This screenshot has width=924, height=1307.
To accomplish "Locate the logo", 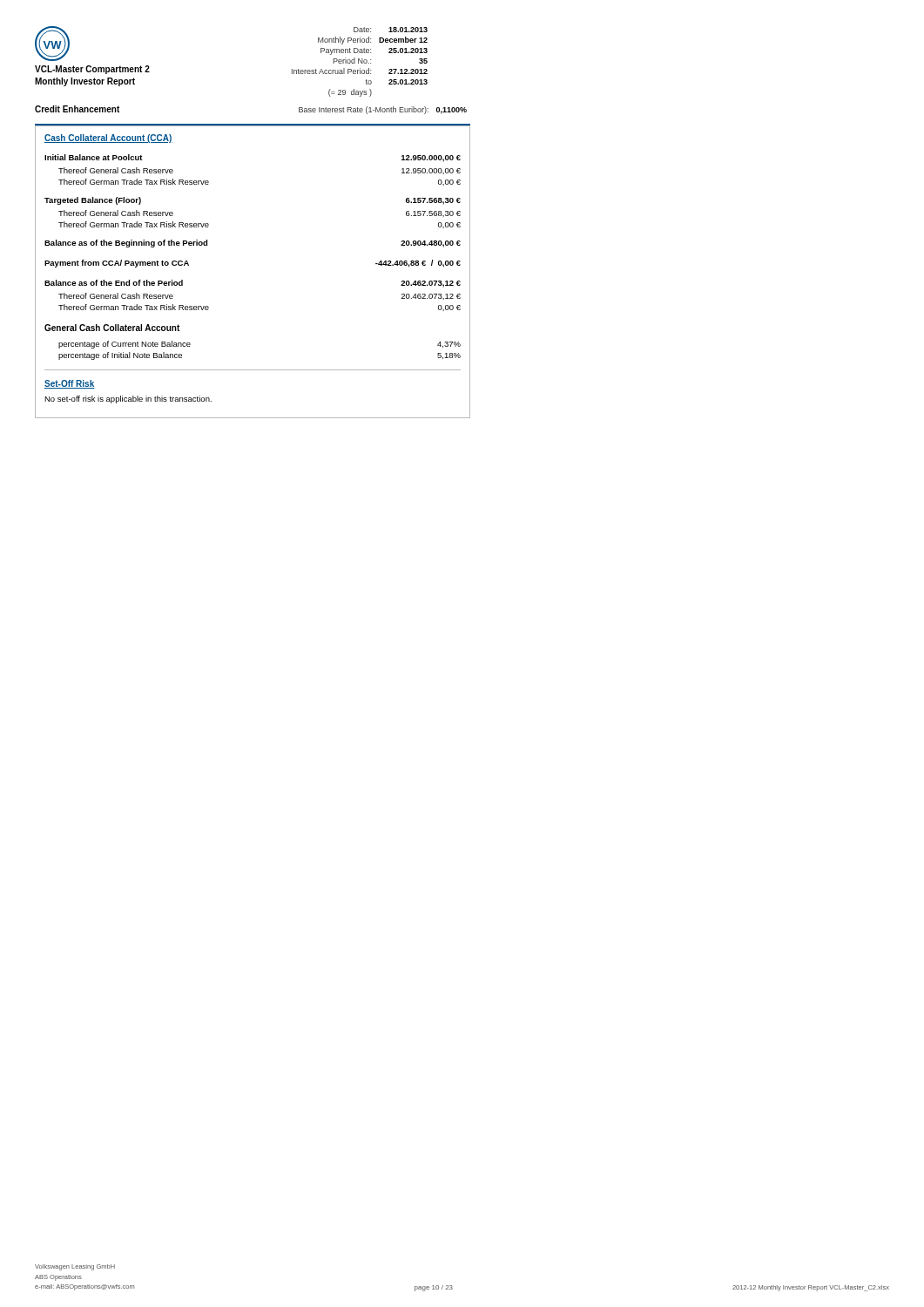I will point(52,44).
